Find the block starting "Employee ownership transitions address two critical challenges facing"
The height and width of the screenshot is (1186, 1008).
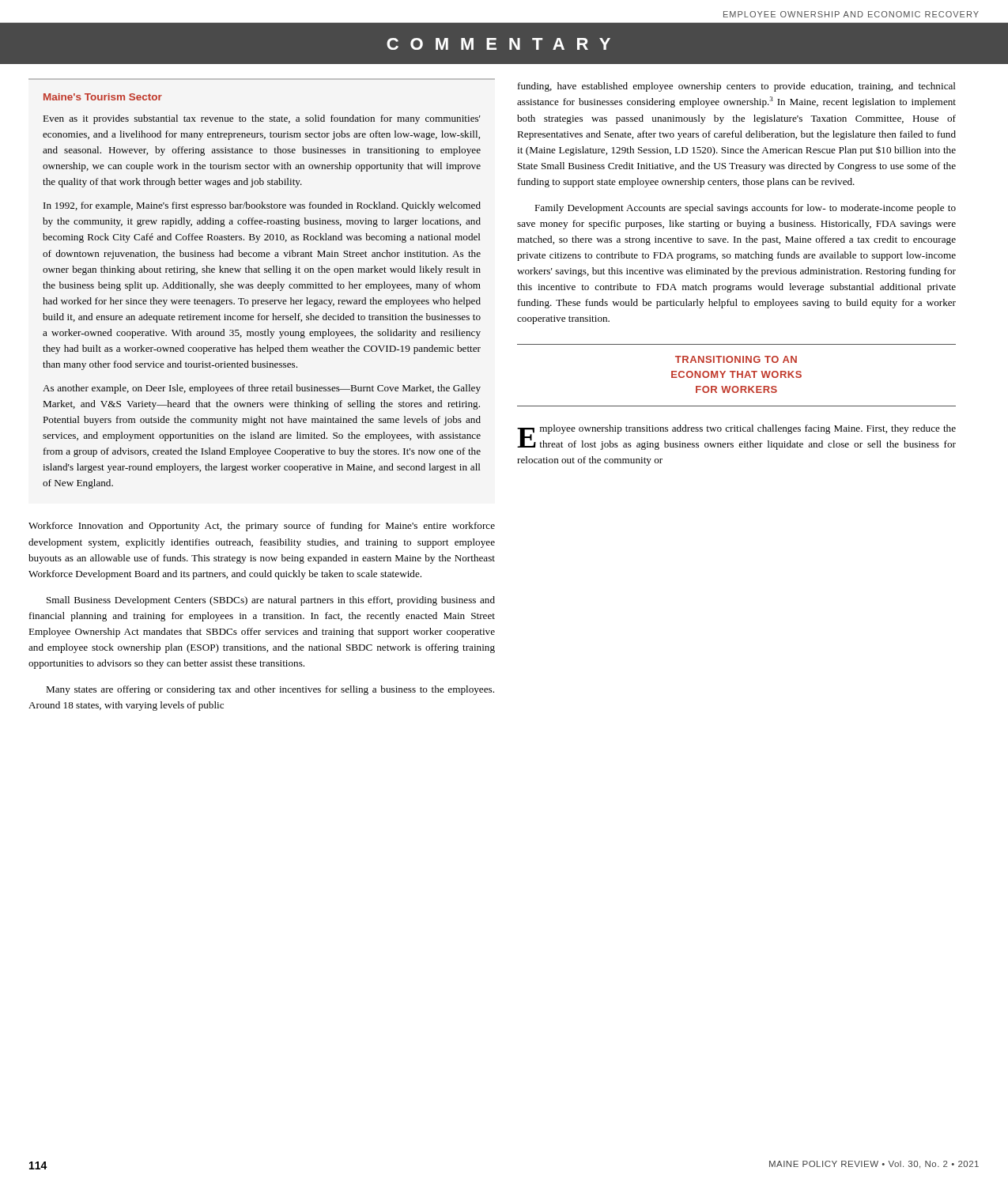click(736, 443)
